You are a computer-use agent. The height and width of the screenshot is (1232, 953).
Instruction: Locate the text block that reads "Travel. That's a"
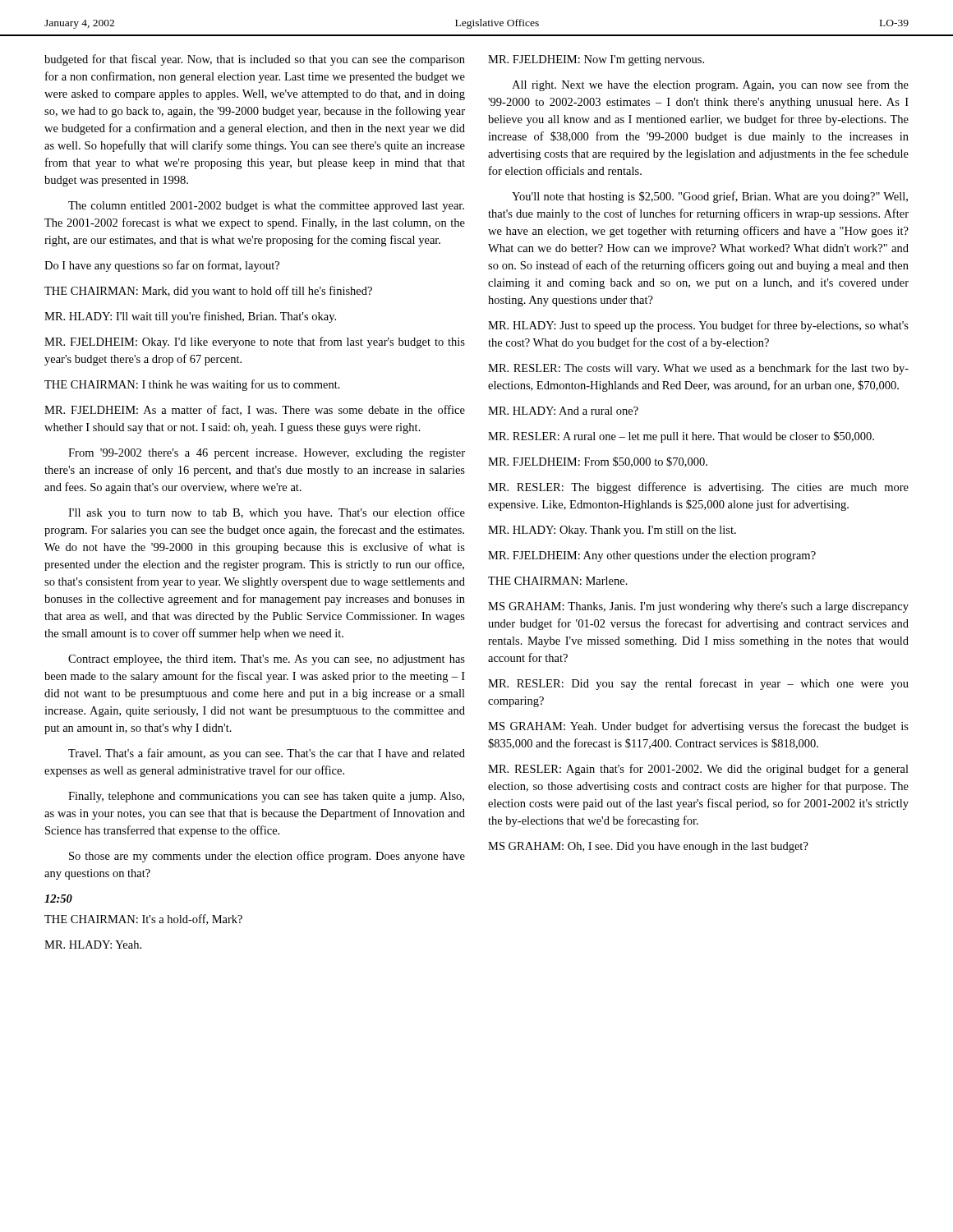coord(255,762)
